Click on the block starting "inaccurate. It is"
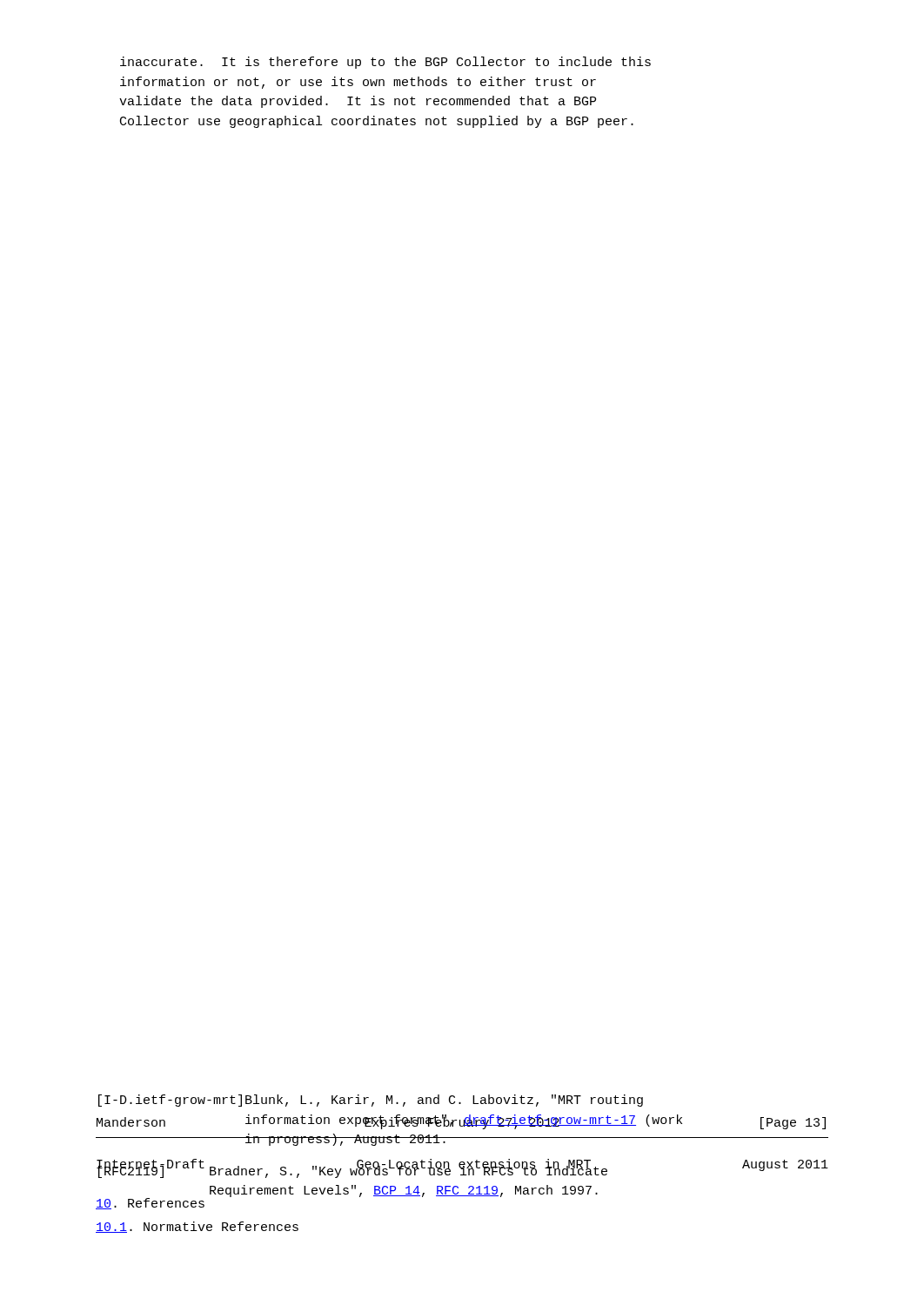924x1305 pixels. click(x=374, y=92)
